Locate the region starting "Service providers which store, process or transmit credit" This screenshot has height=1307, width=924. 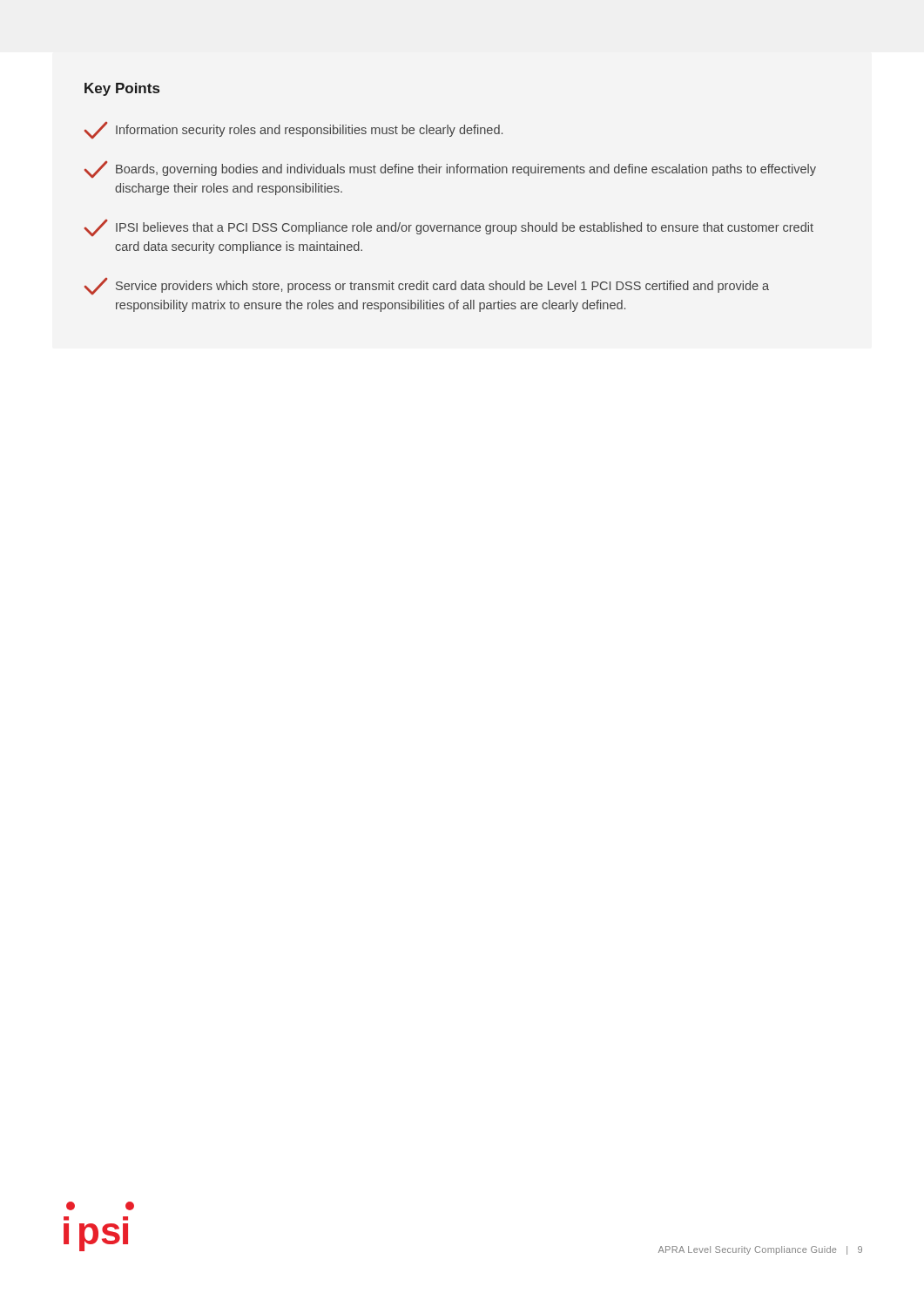click(462, 296)
